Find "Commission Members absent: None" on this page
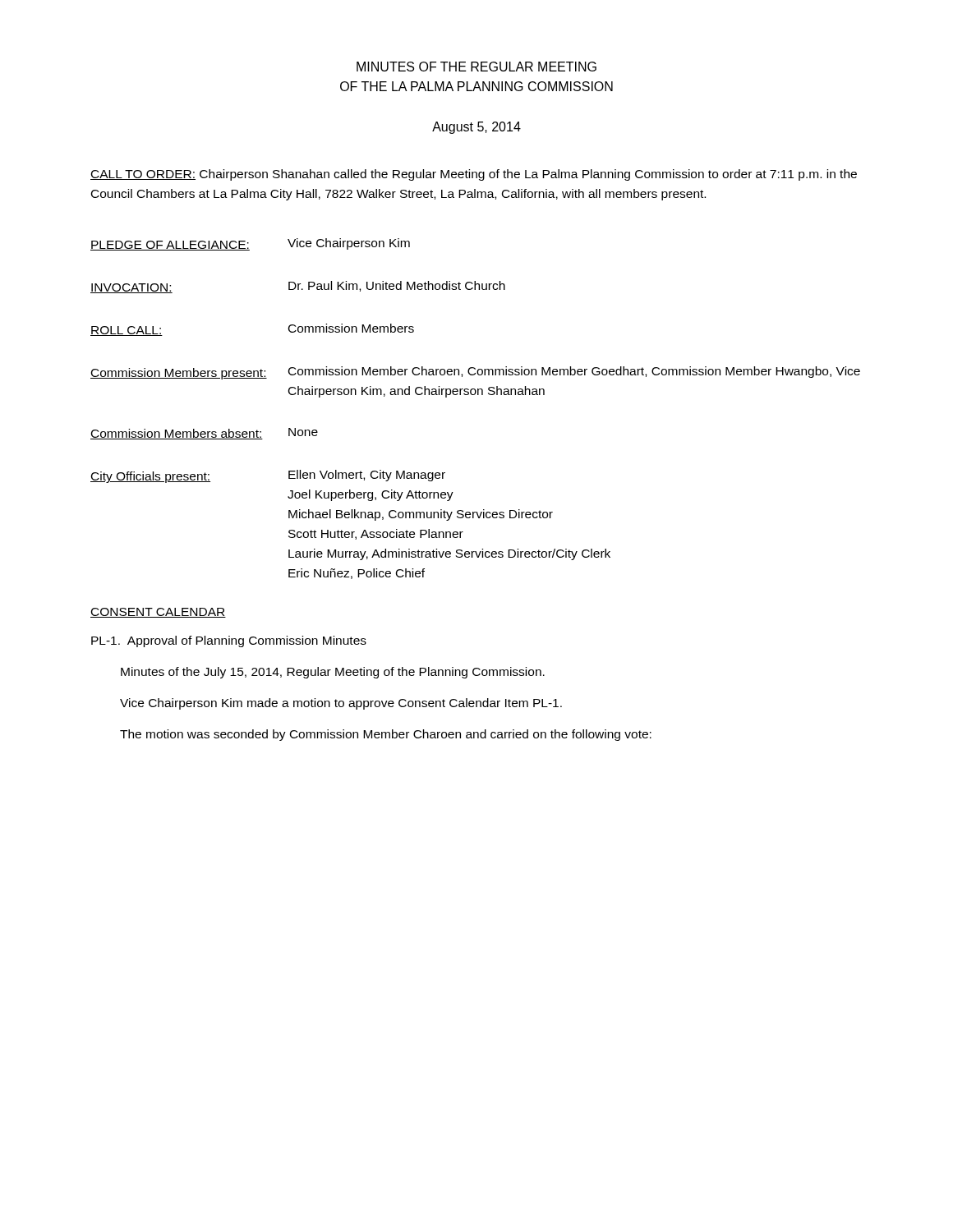This screenshot has width=953, height=1232. (x=204, y=434)
